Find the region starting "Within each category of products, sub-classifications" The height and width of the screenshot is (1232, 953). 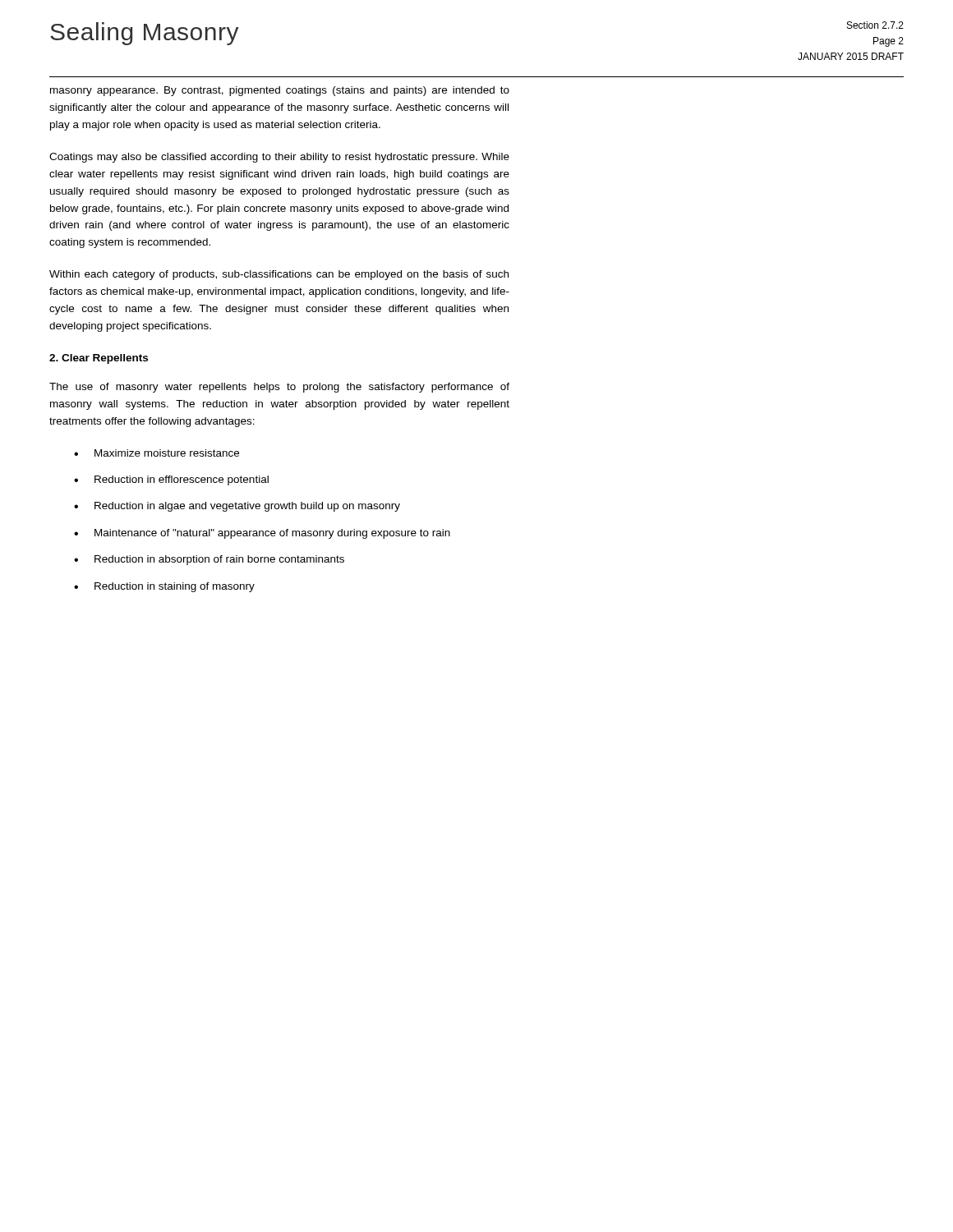[279, 300]
